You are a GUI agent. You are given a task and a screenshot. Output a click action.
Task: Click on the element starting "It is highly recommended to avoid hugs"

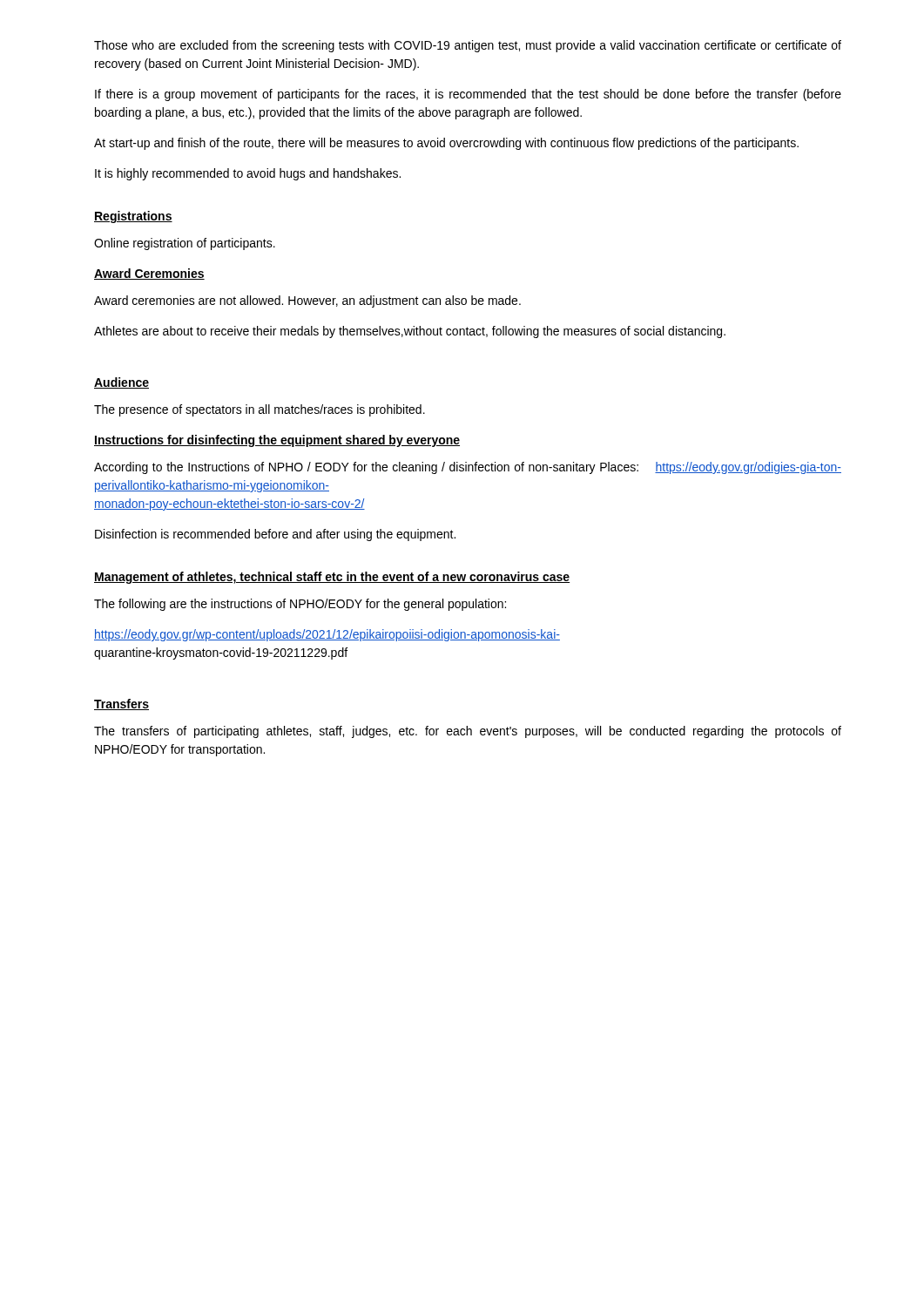[248, 174]
